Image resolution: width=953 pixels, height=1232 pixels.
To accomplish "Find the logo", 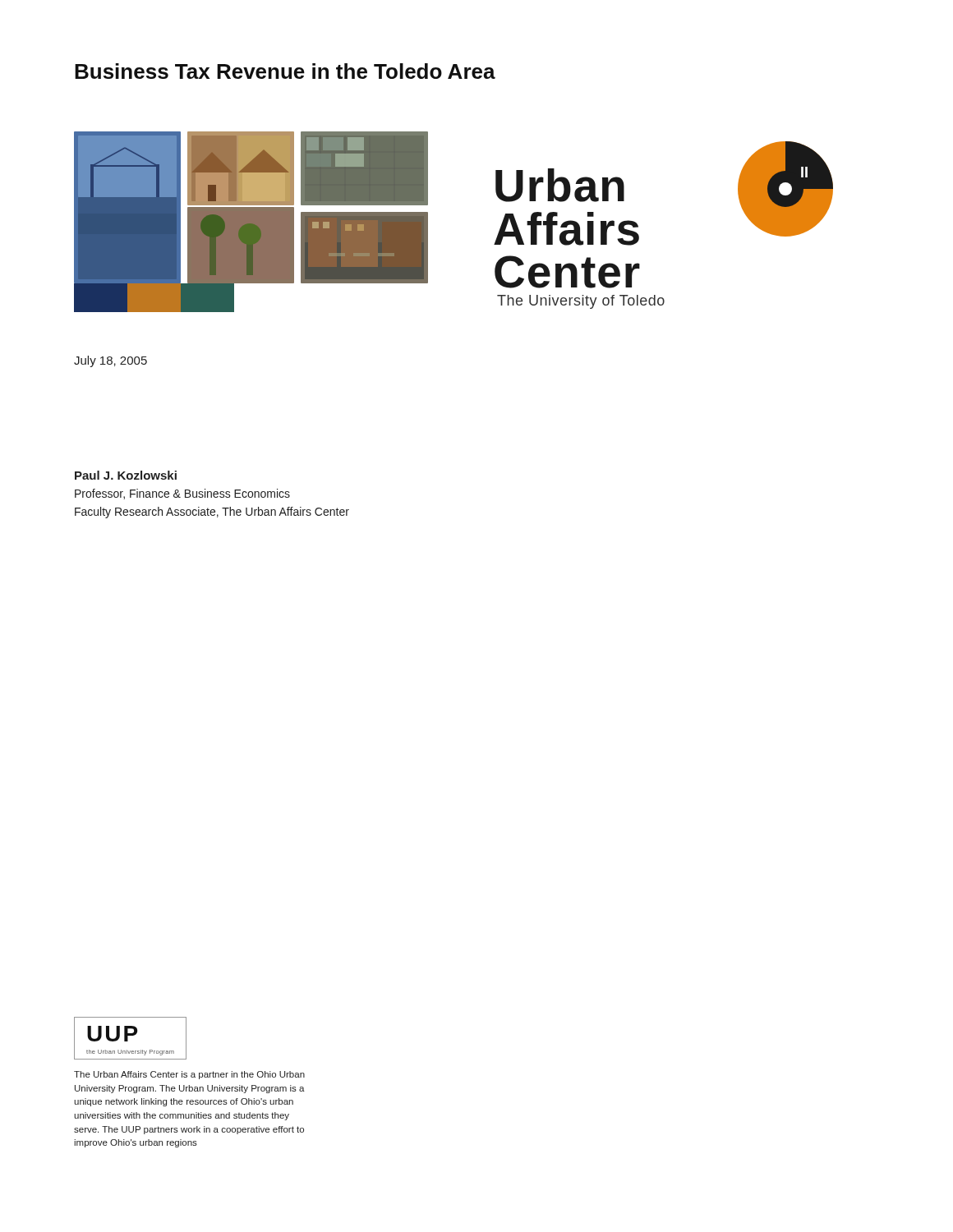I will tap(193, 1083).
